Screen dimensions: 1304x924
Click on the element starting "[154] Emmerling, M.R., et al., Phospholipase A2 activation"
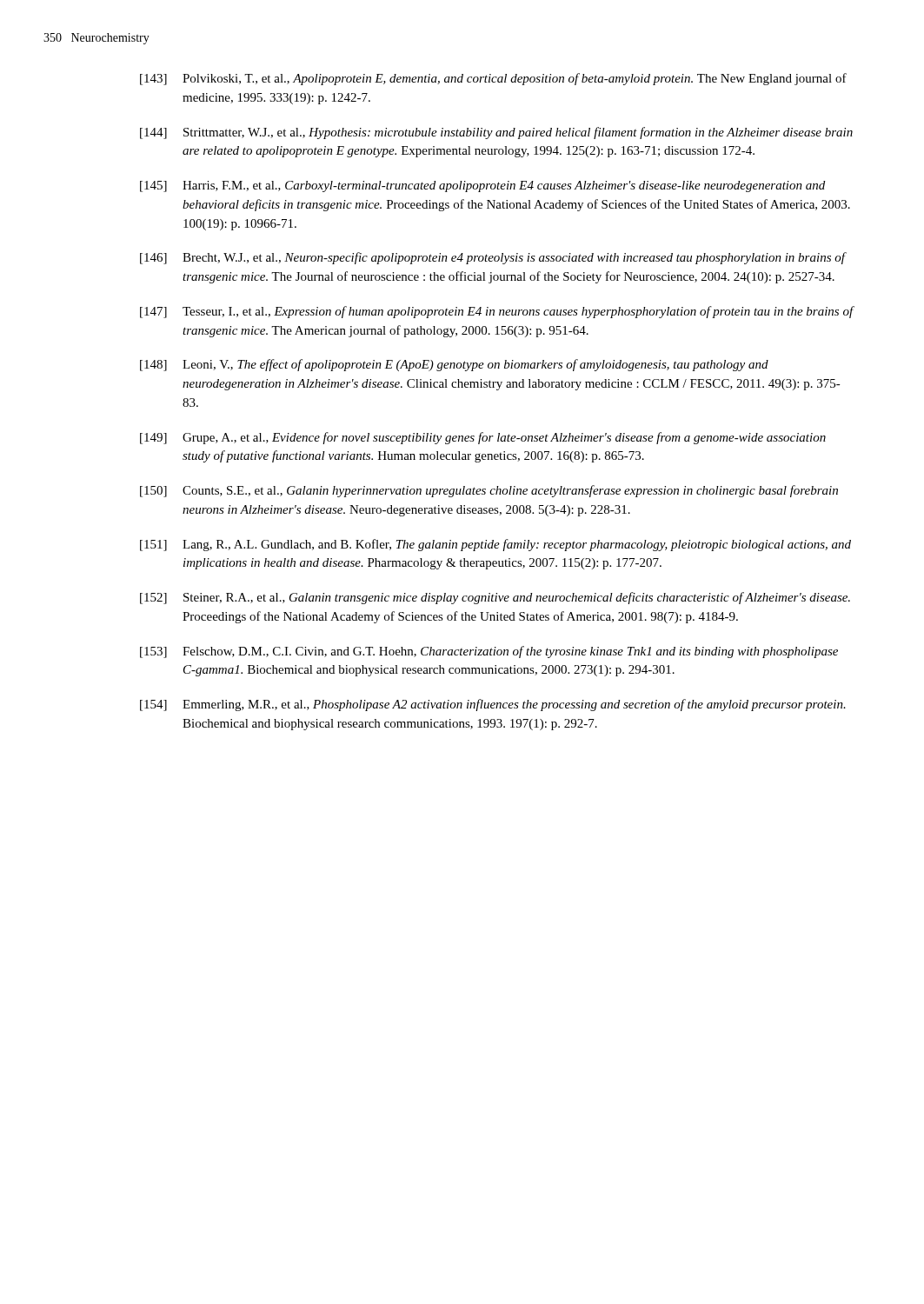pyautogui.click(x=497, y=714)
